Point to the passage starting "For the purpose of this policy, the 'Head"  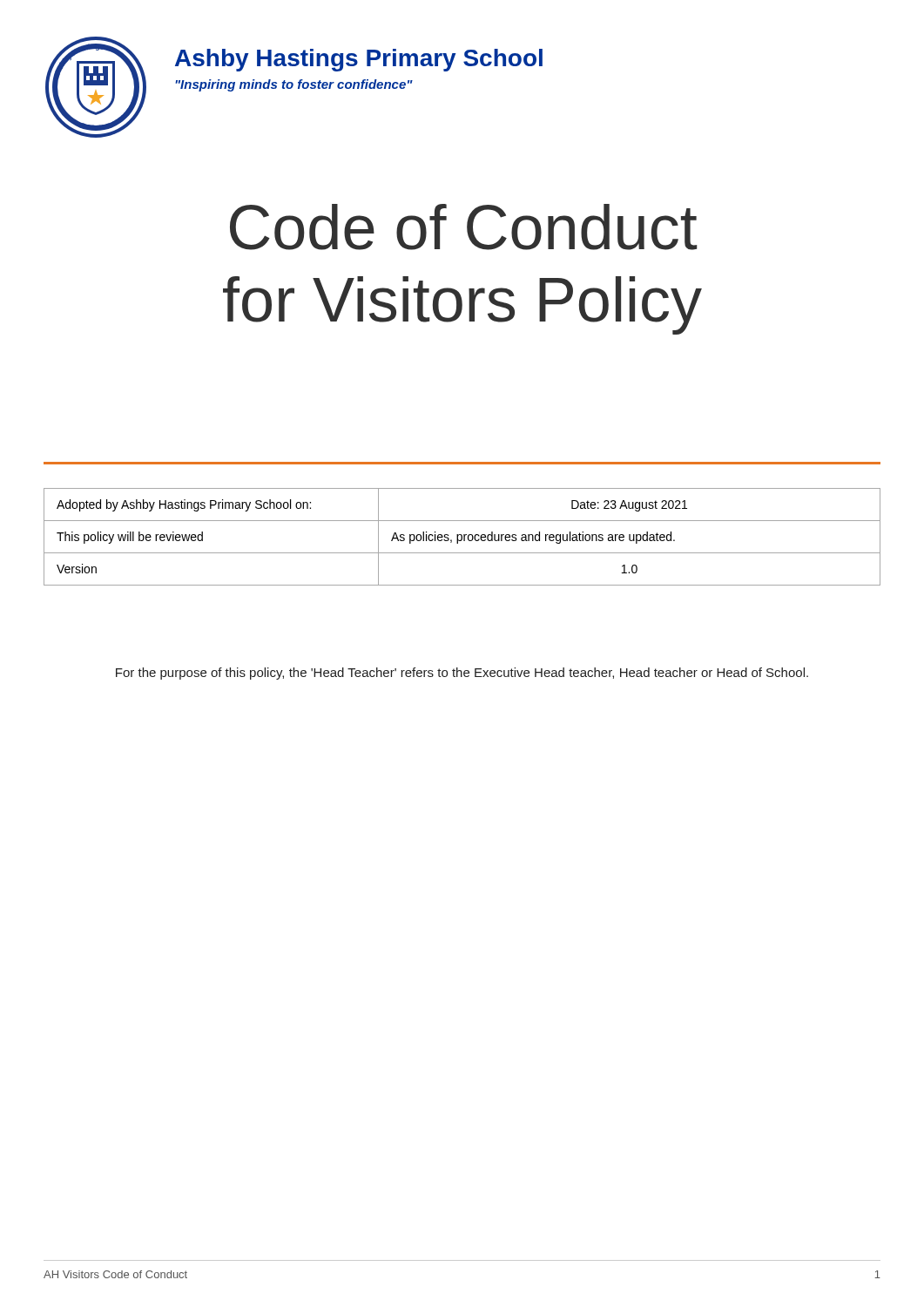pos(462,672)
